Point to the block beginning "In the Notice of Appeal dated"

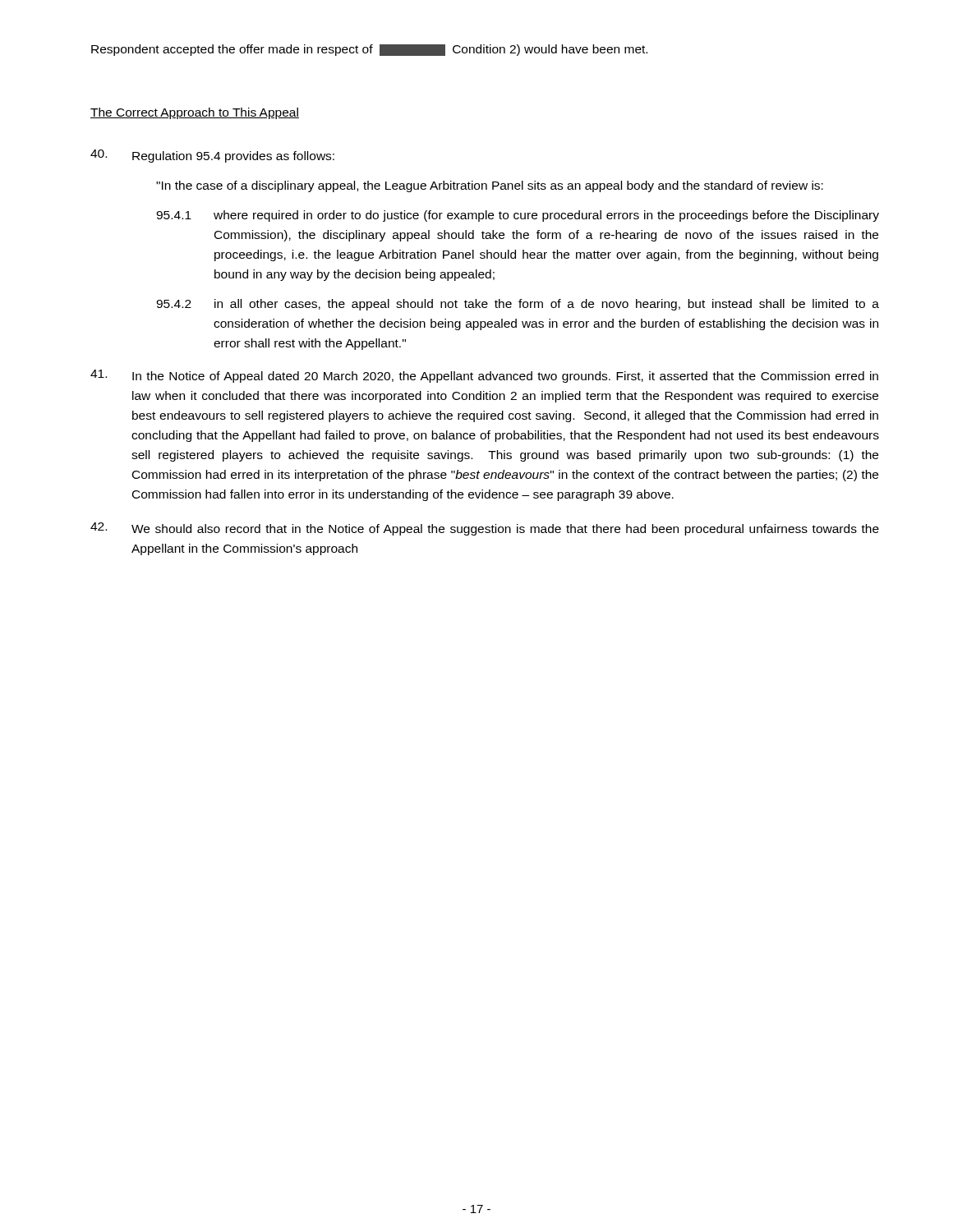(x=485, y=435)
